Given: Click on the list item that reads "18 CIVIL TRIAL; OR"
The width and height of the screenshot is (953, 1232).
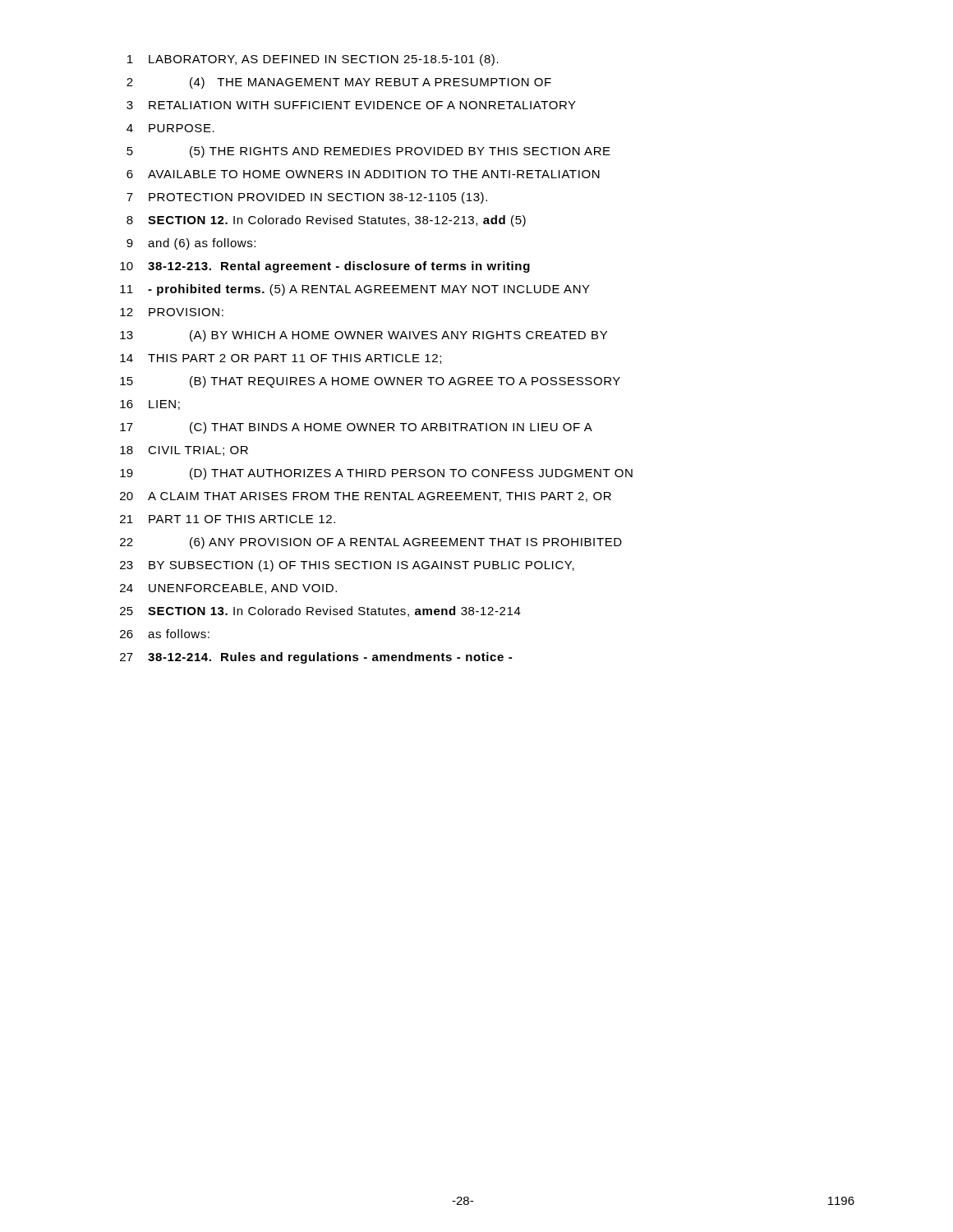Looking at the screenshot, I should click(184, 451).
